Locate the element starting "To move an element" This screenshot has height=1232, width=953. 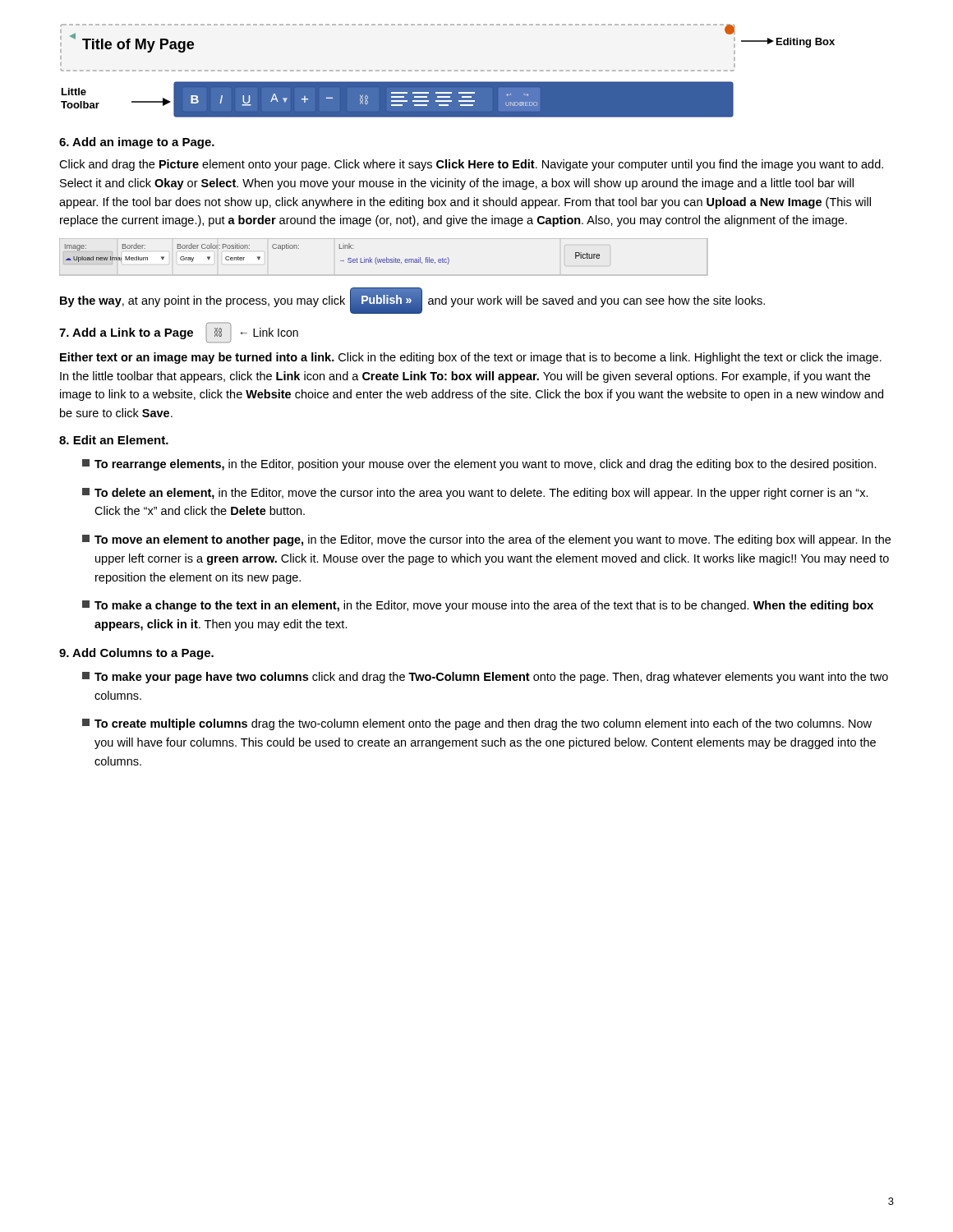pos(488,559)
